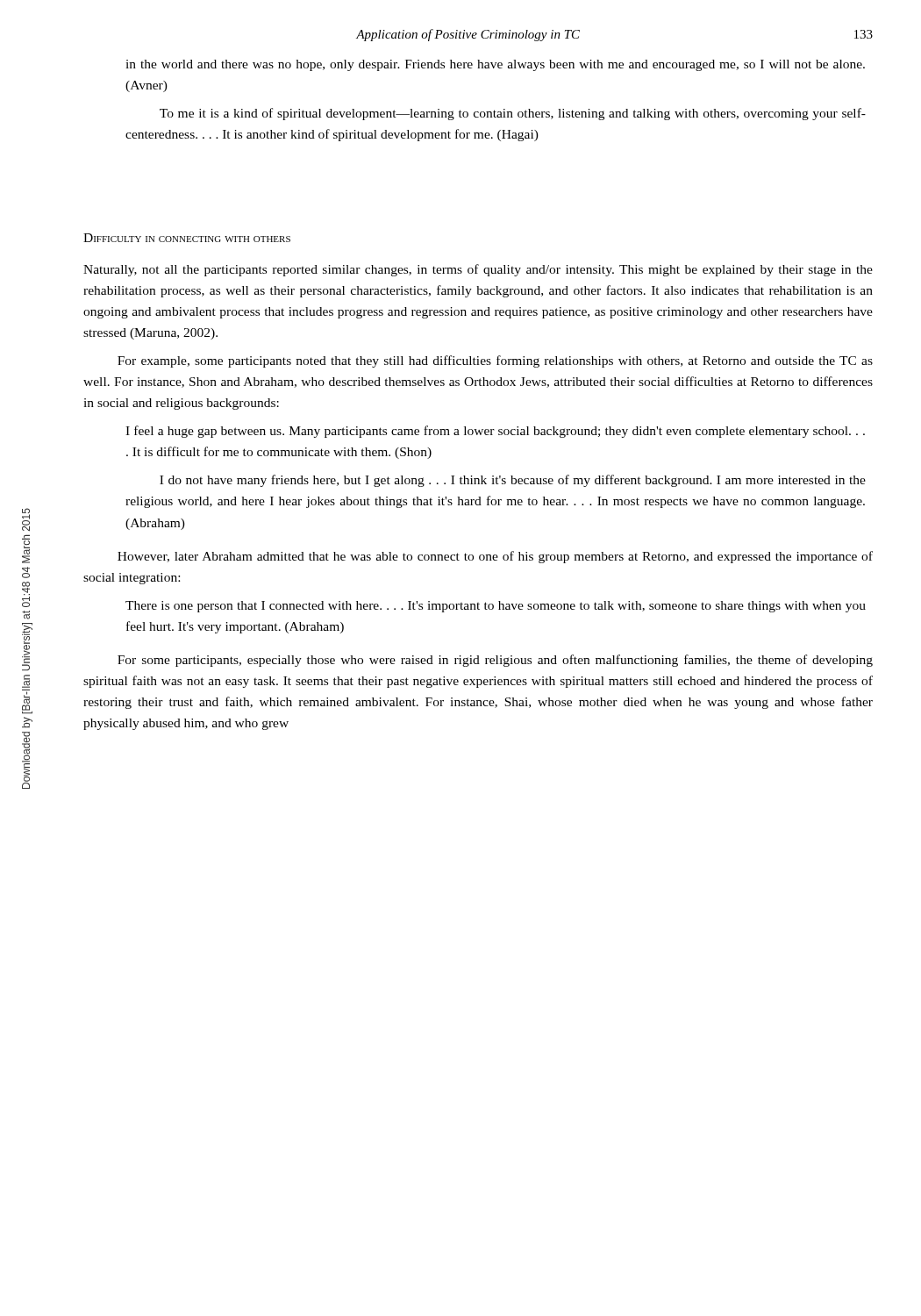Click the section header that begins "Difficulty in connecting with"
The height and width of the screenshot is (1316, 921).
tap(187, 238)
